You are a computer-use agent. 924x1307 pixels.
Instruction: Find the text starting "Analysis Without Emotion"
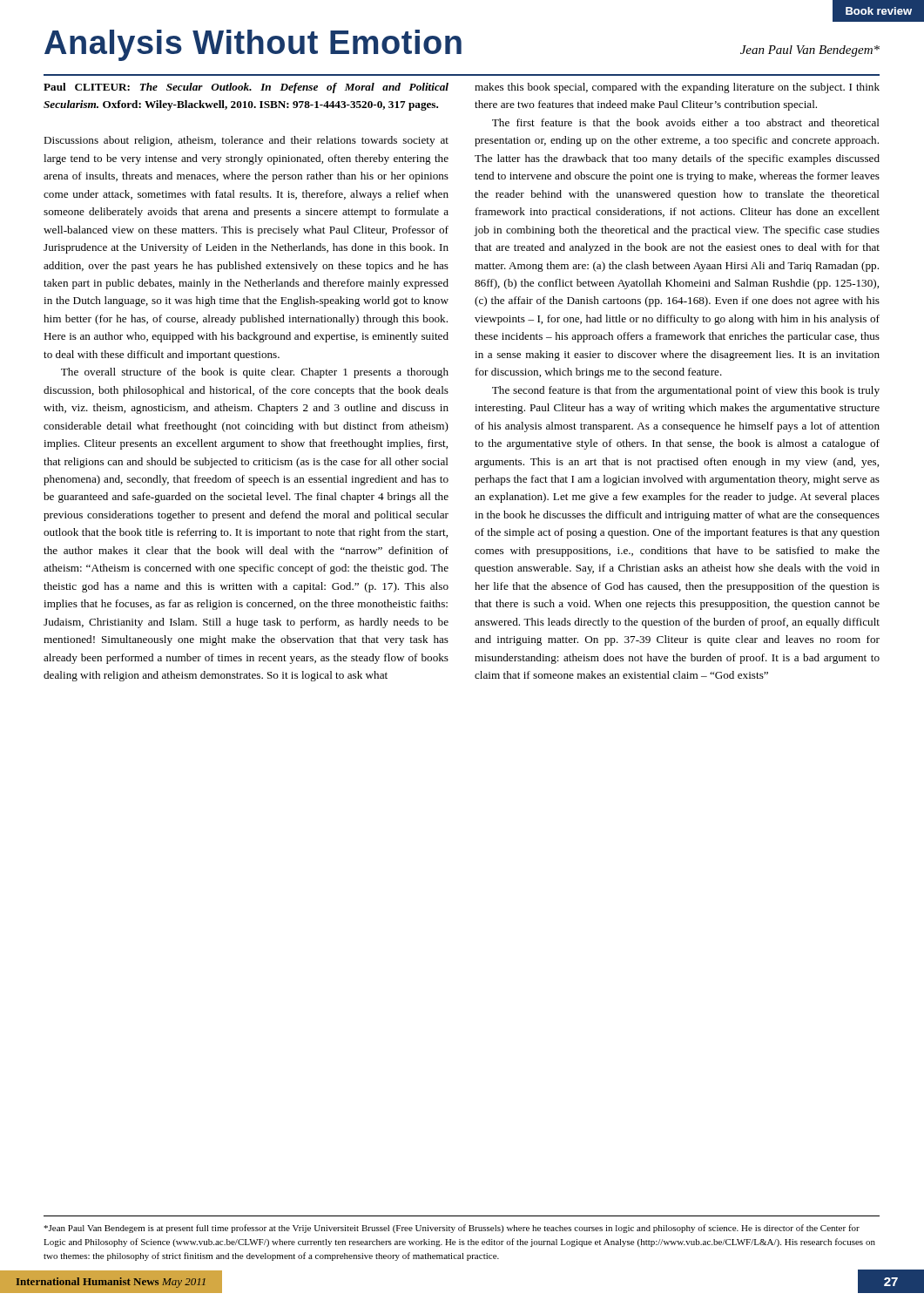point(254,43)
